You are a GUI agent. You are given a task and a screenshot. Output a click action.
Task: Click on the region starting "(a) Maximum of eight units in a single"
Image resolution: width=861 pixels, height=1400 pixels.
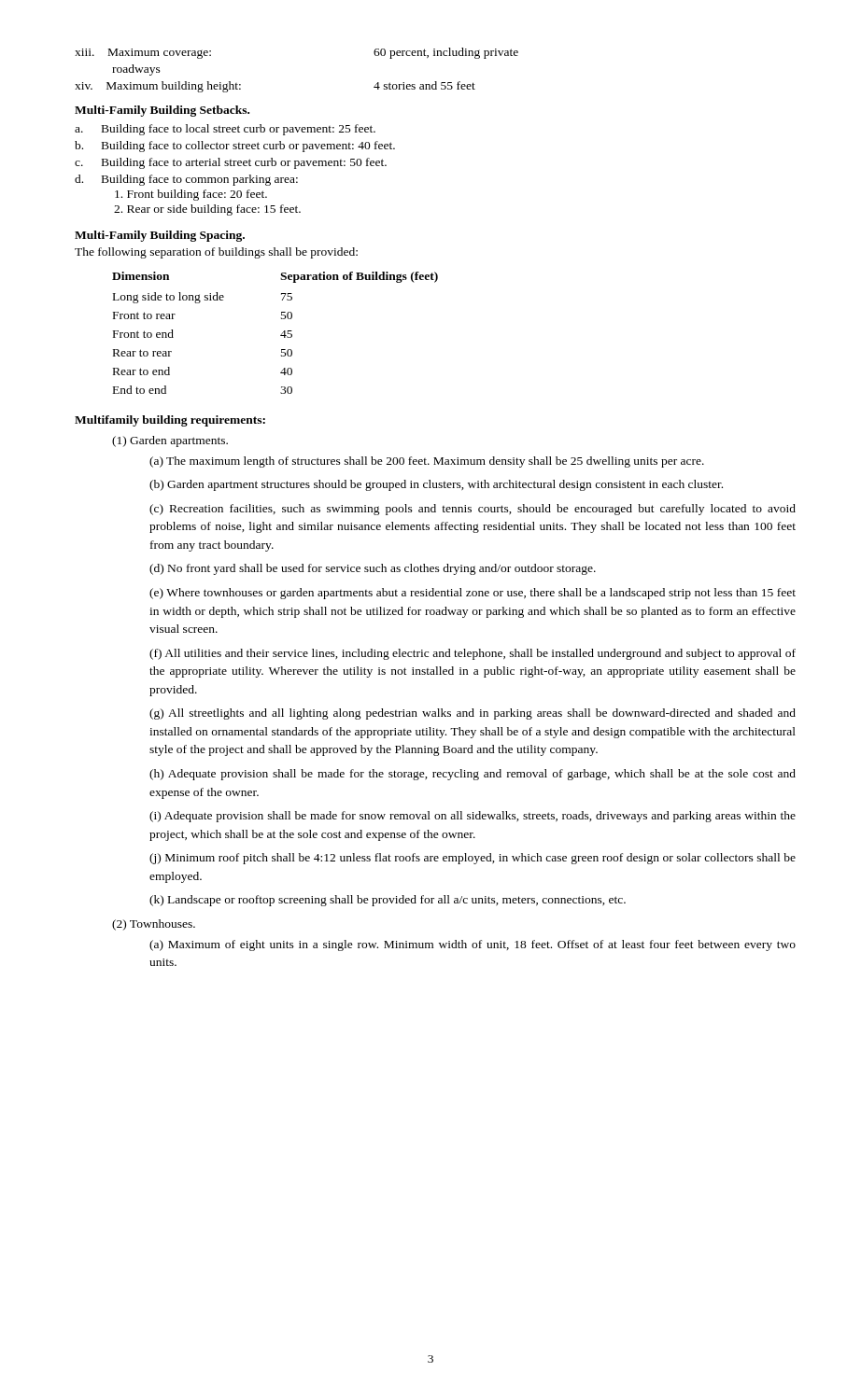coord(473,953)
